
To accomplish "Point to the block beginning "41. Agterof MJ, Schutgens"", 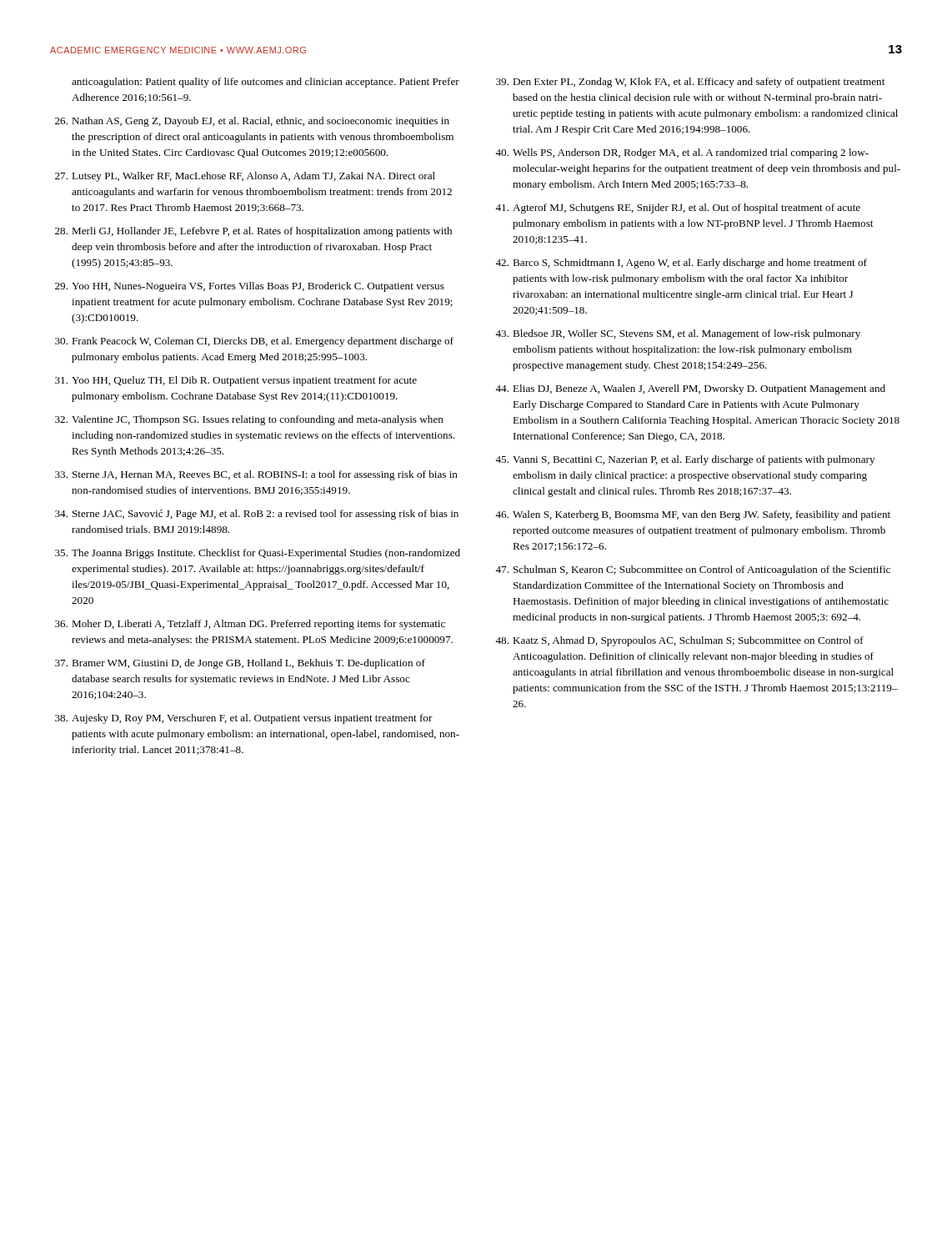I will tap(697, 223).
